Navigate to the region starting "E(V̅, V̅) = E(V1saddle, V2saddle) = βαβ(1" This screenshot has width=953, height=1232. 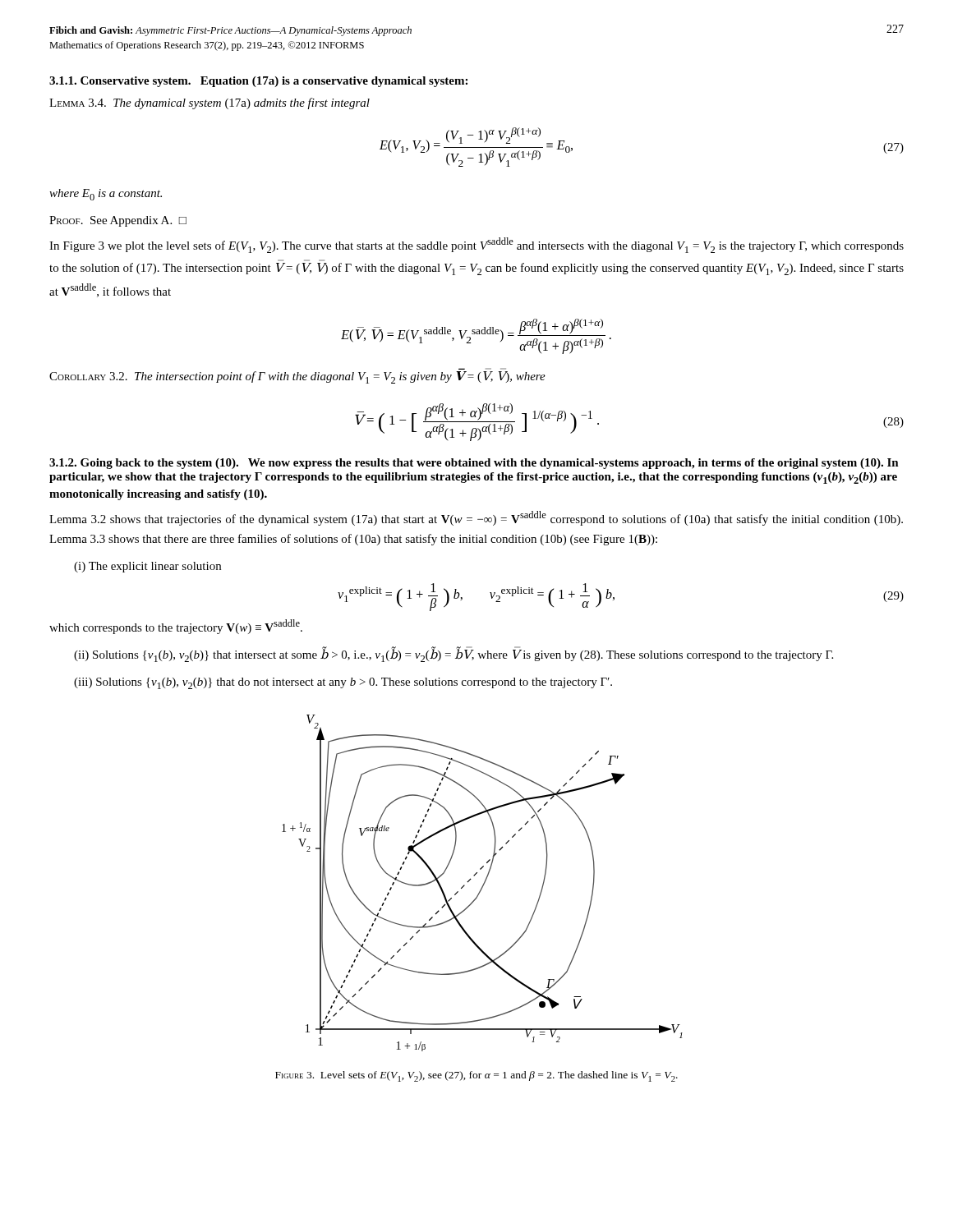coord(476,335)
